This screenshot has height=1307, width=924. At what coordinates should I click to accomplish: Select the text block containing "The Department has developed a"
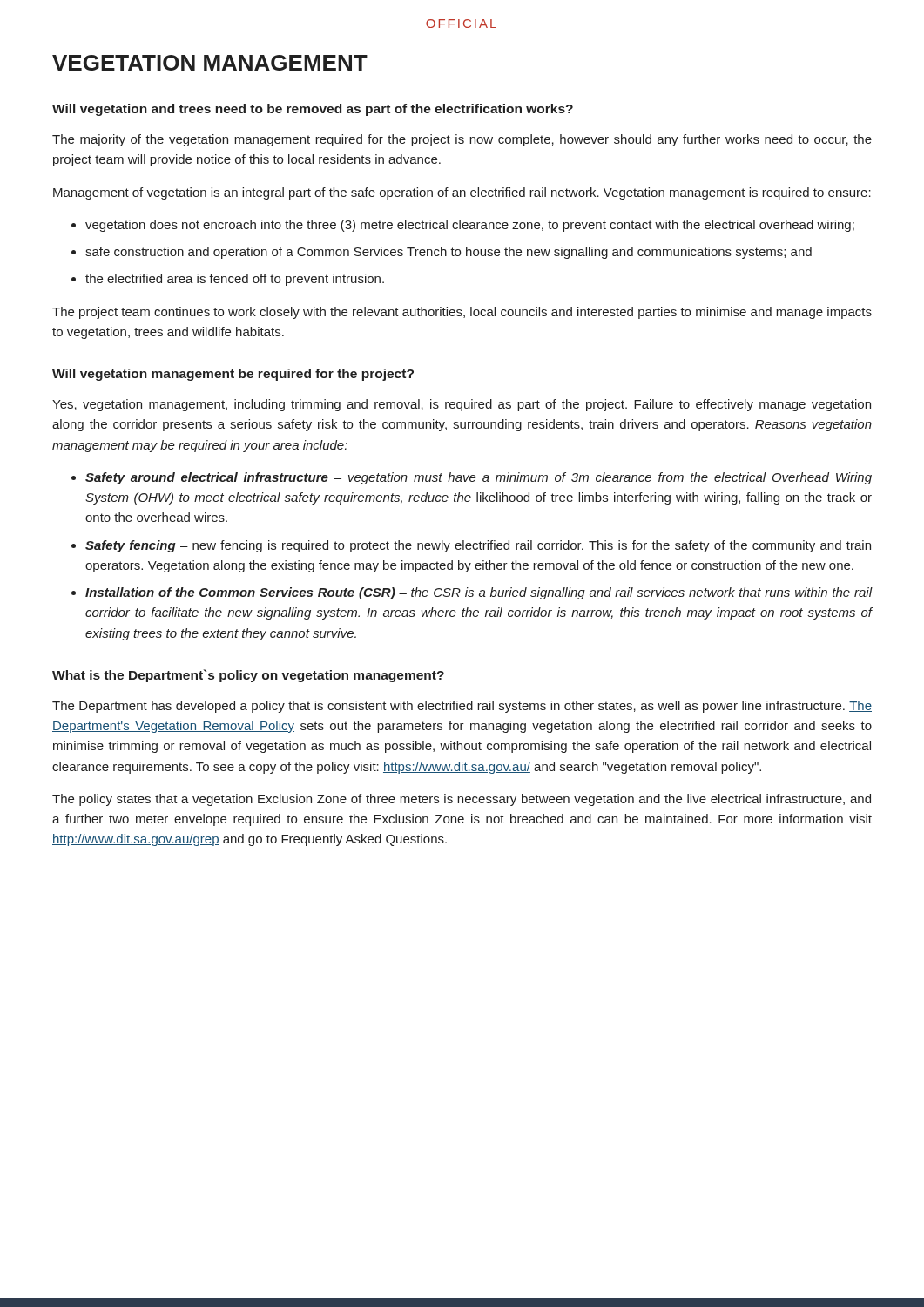(462, 736)
